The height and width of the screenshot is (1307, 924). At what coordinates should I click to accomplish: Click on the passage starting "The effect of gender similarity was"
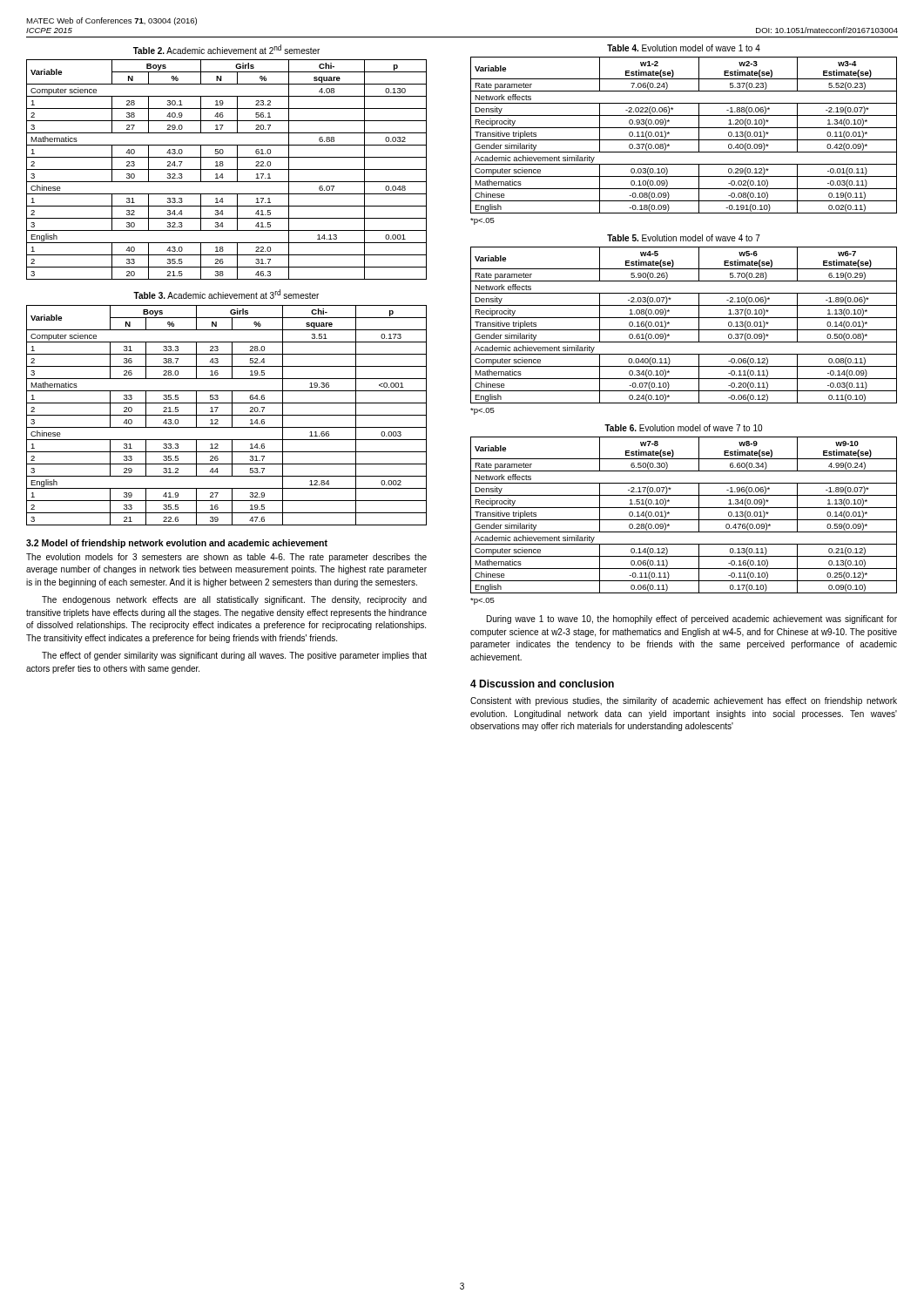coord(226,662)
